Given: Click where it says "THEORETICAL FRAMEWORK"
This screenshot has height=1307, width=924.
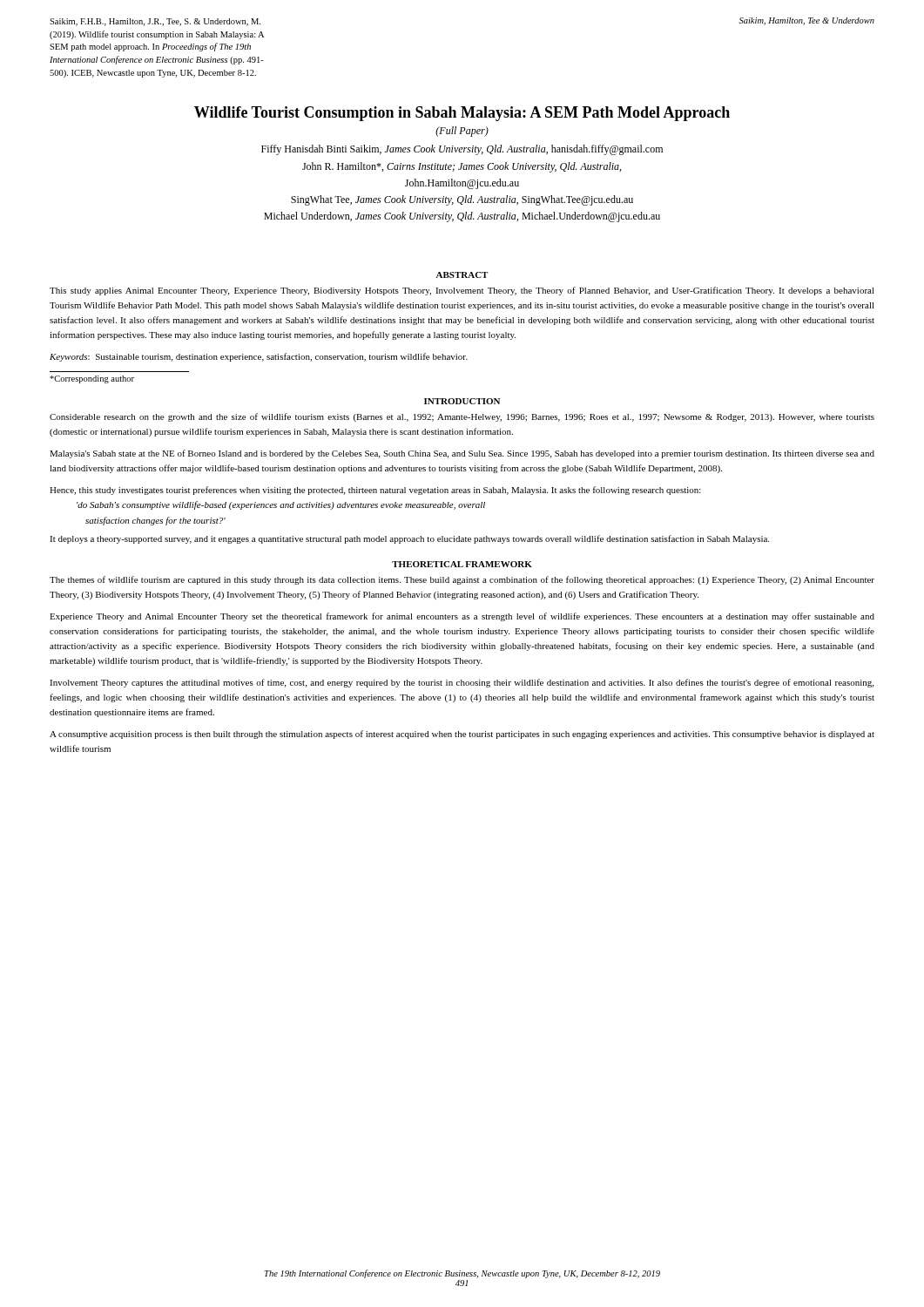Looking at the screenshot, I should click(462, 563).
